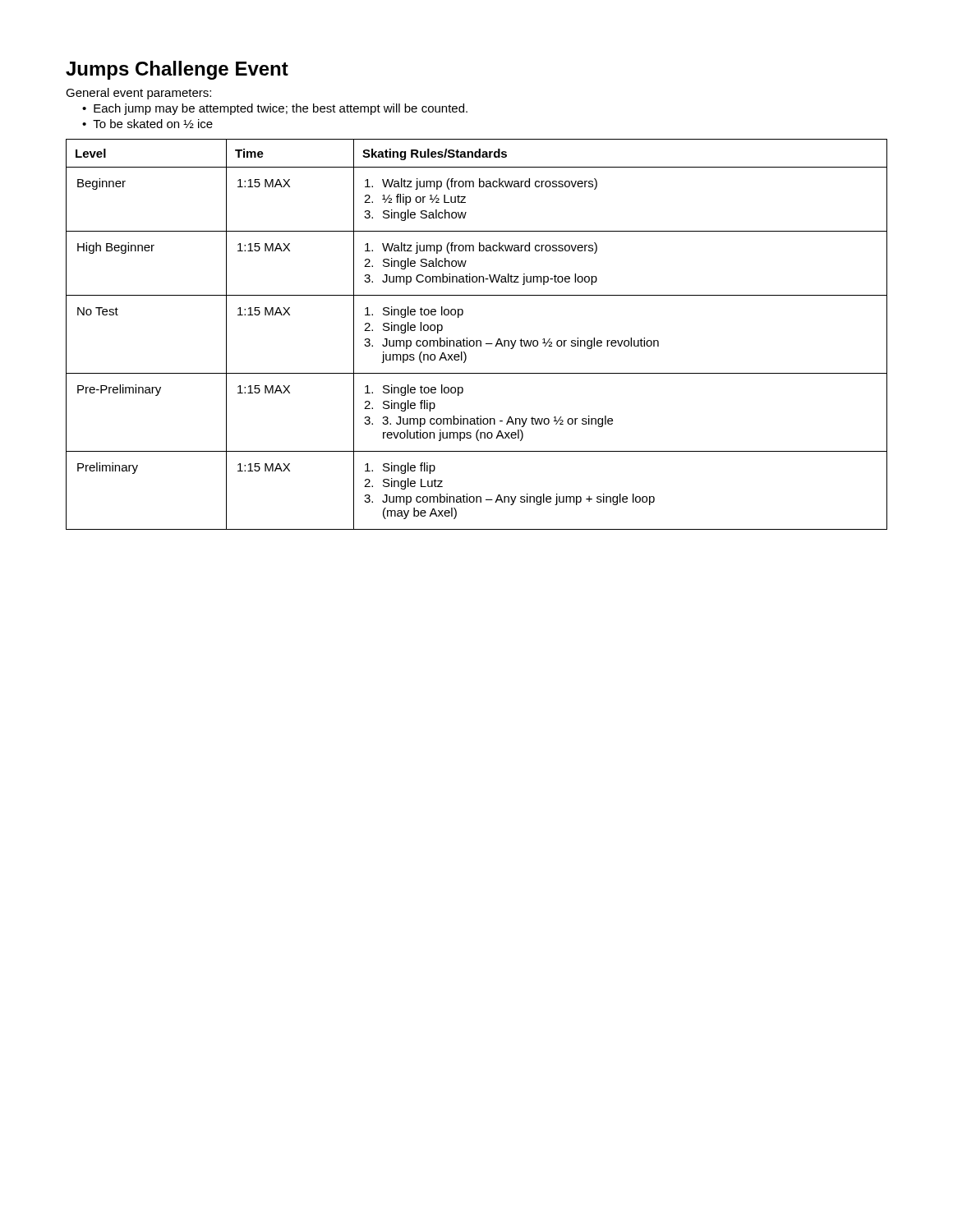Locate the table with the text "1:15 MAX"
Image resolution: width=953 pixels, height=1232 pixels.
[476, 334]
